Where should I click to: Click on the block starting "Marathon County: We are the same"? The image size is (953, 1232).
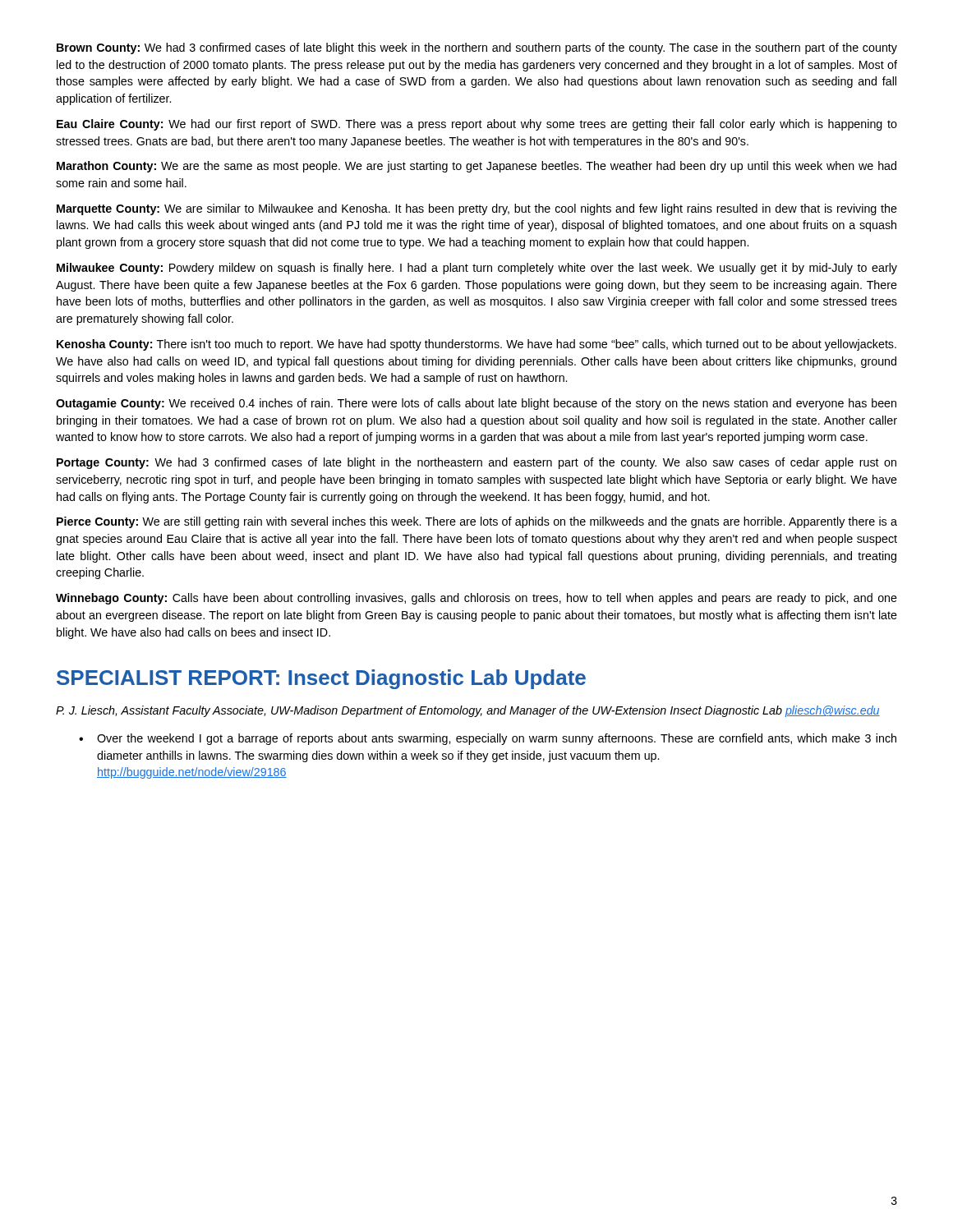point(476,175)
